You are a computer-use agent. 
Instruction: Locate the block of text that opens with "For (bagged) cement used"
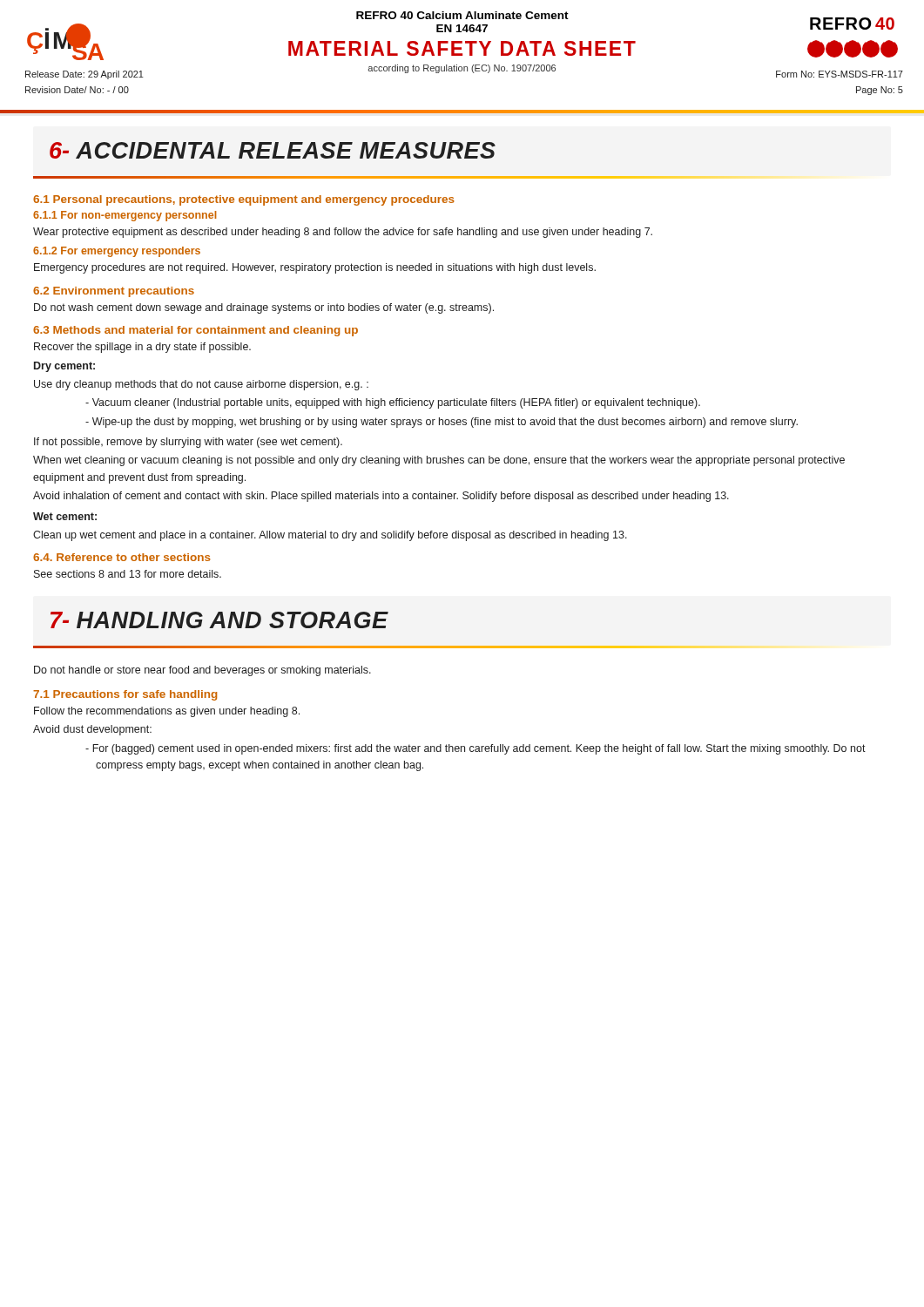[475, 757]
